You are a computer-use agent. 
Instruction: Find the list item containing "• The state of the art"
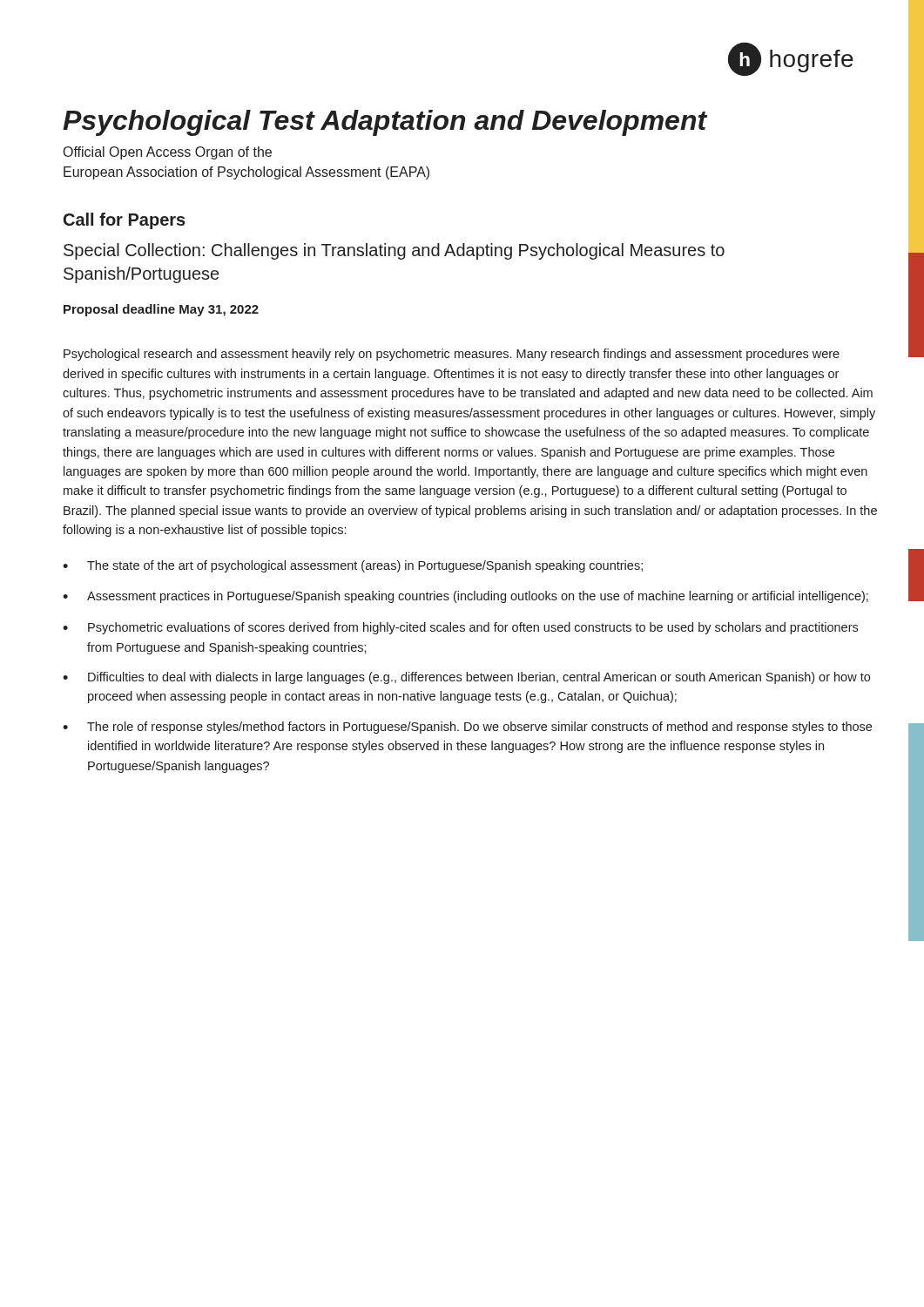(x=472, y=566)
